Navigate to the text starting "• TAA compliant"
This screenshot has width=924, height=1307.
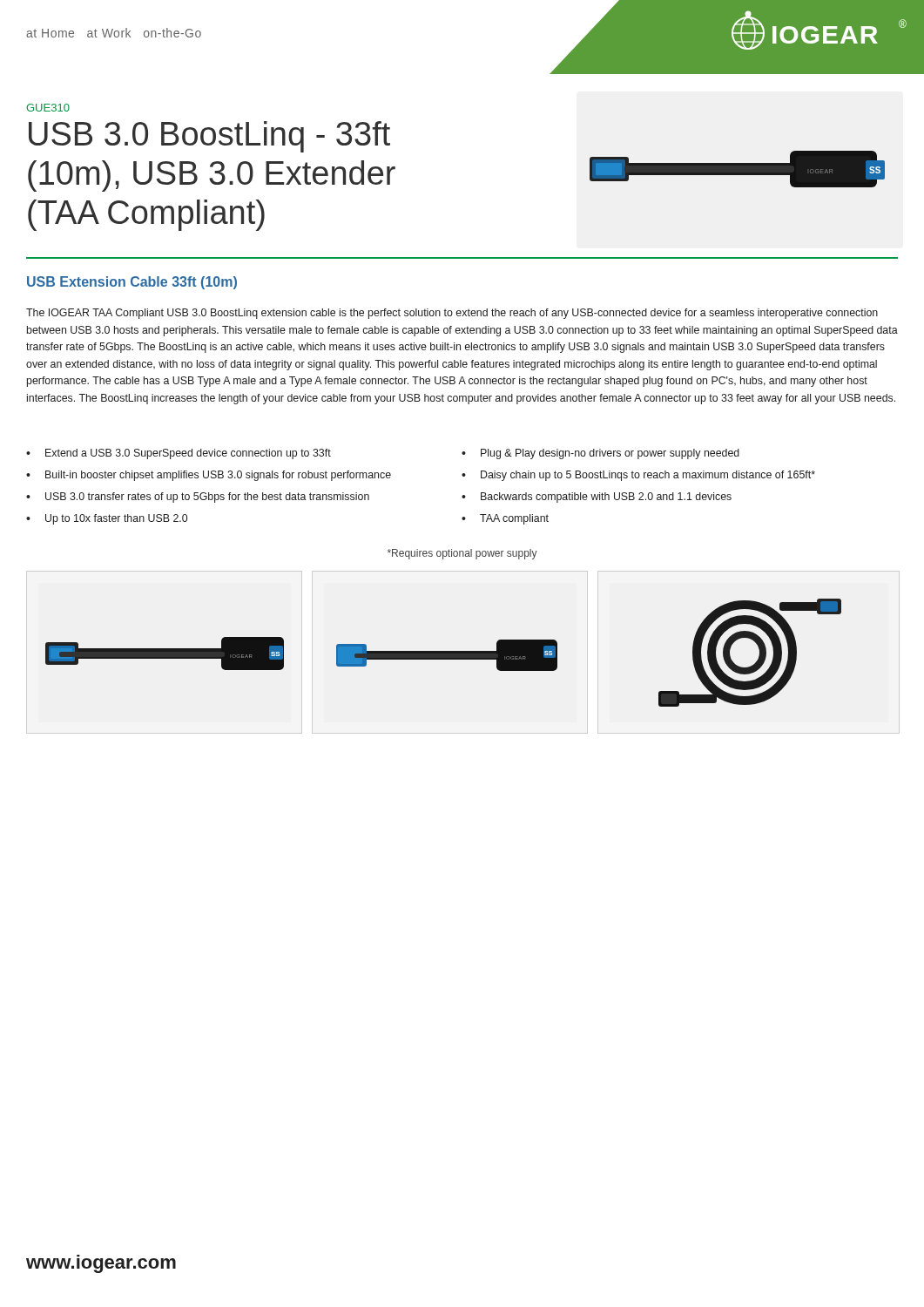coord(505,519)
